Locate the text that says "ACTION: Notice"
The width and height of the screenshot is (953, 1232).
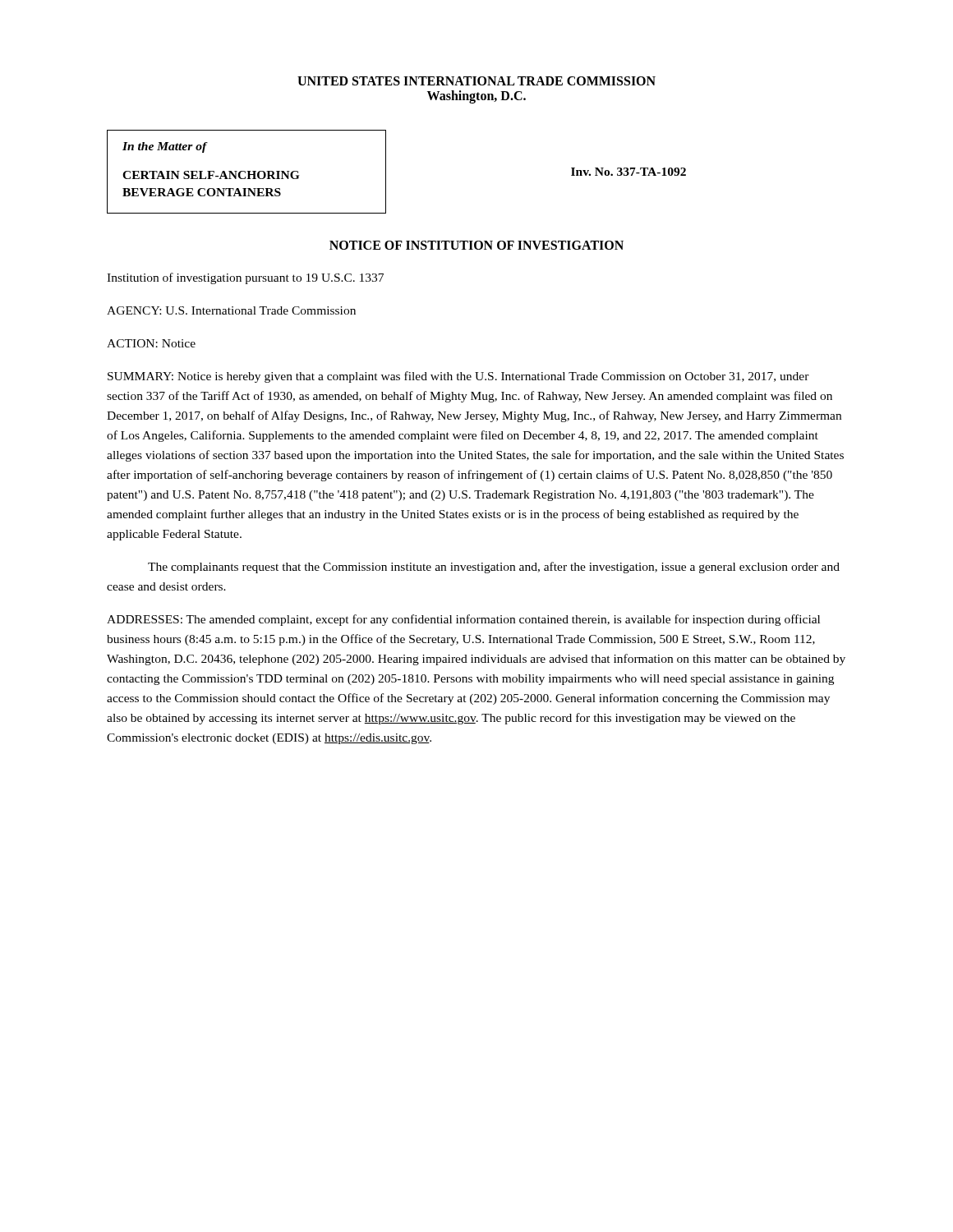pos(151,343)
